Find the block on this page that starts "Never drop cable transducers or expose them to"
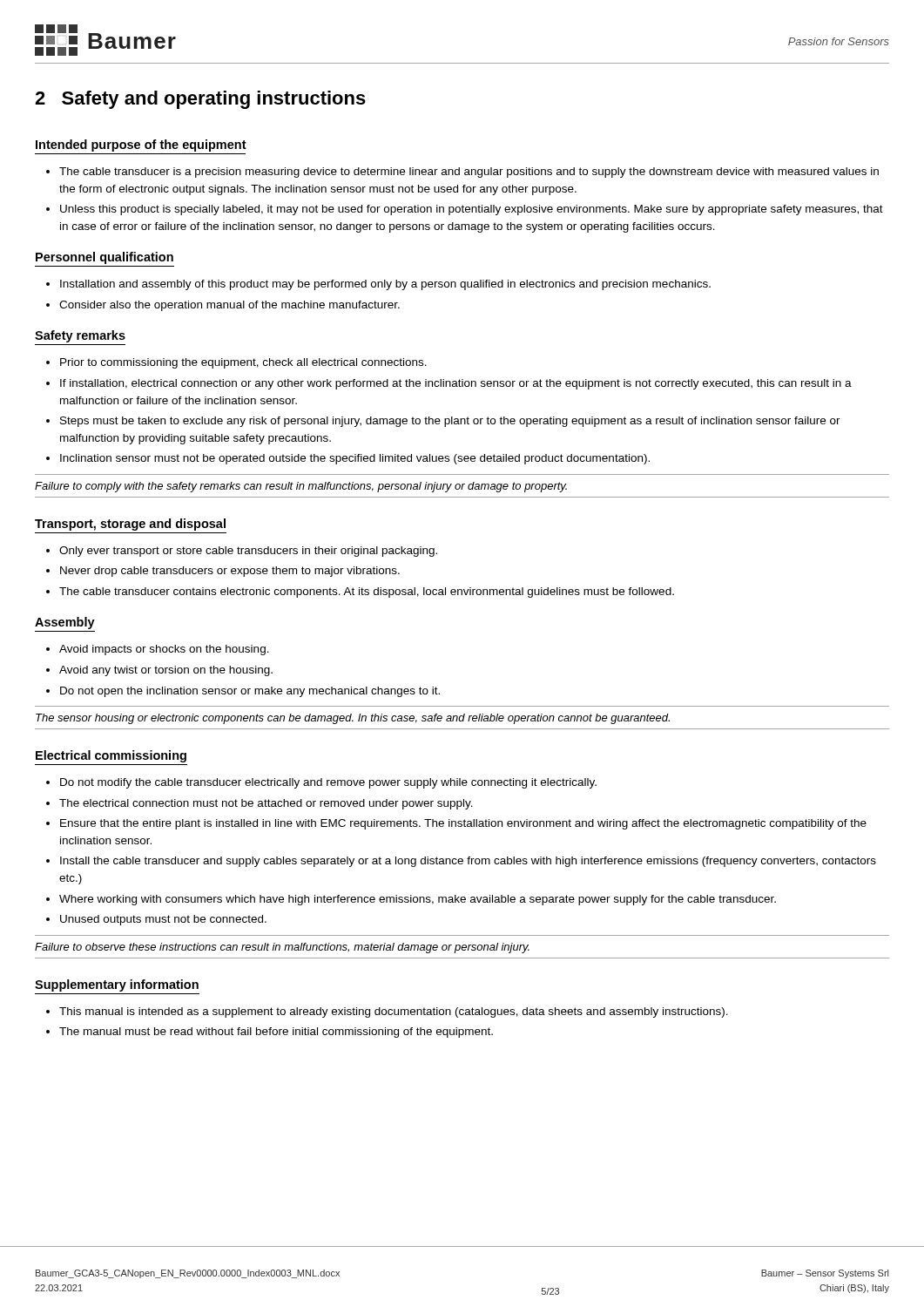The image size is (924, 1307). tap(230, 571)
